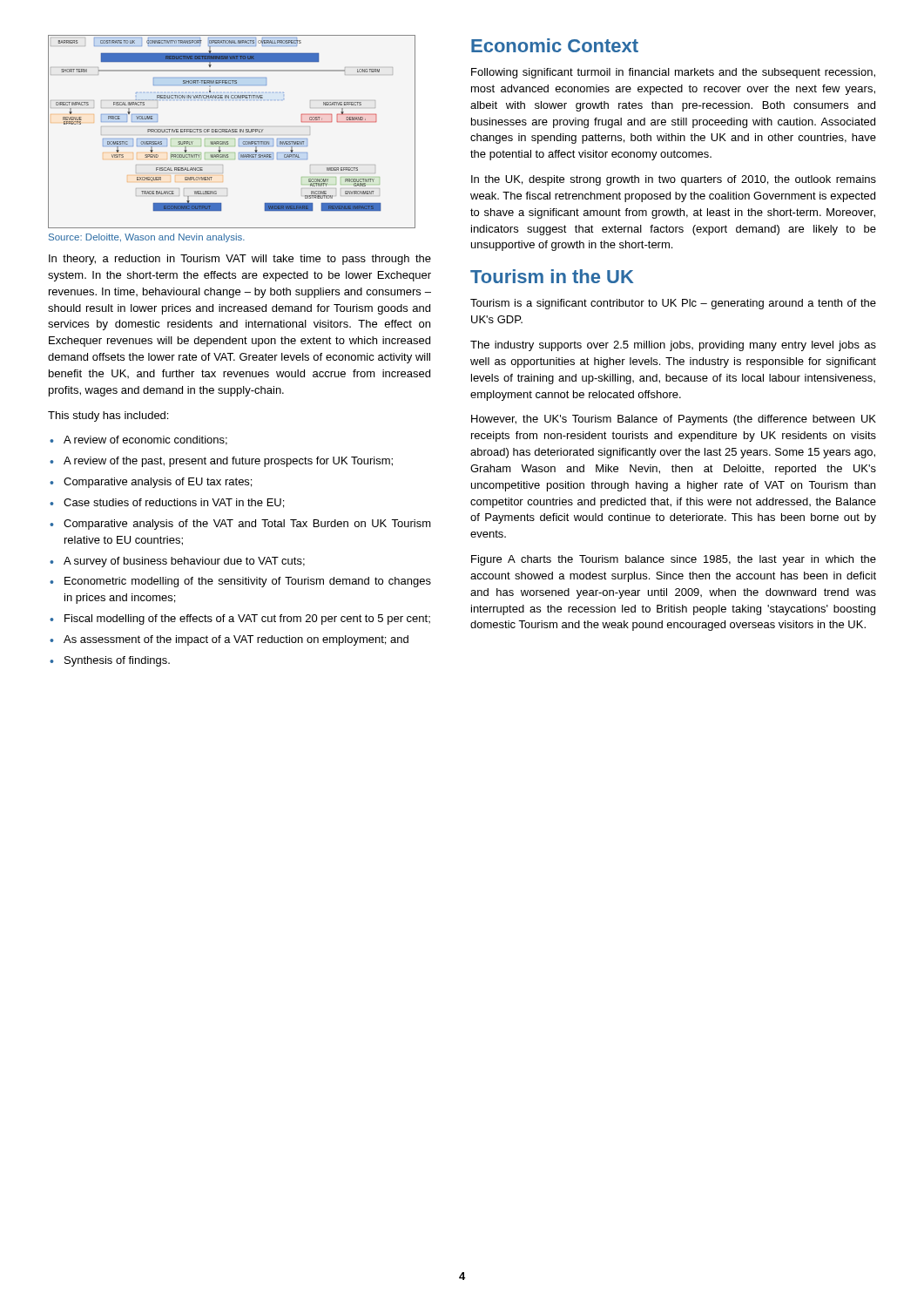Click on the element starting "Synthesis of findings."
This screenshot has height=1307, width=924.
coord(117,660)
